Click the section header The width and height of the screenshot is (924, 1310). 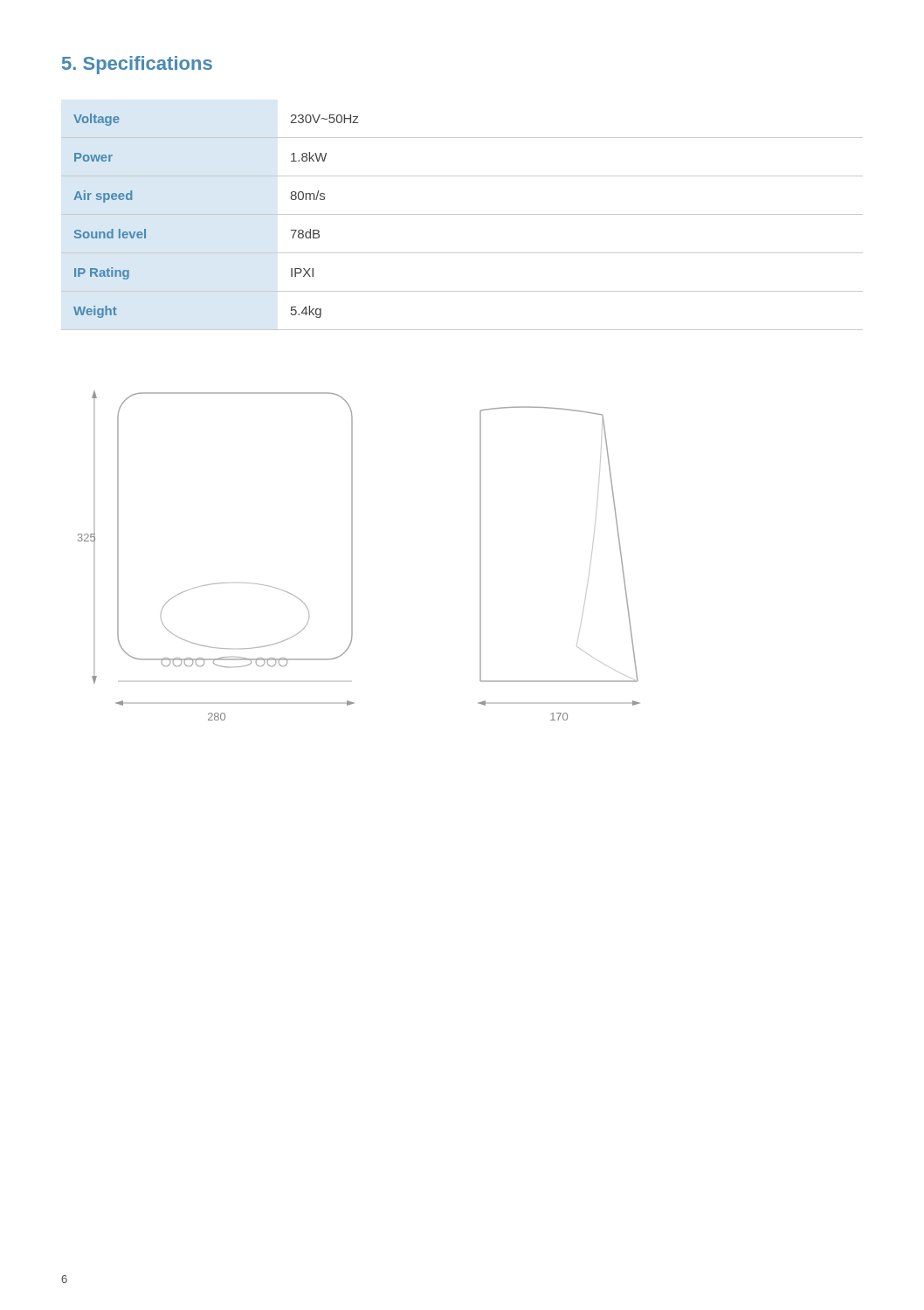point(137,63)
